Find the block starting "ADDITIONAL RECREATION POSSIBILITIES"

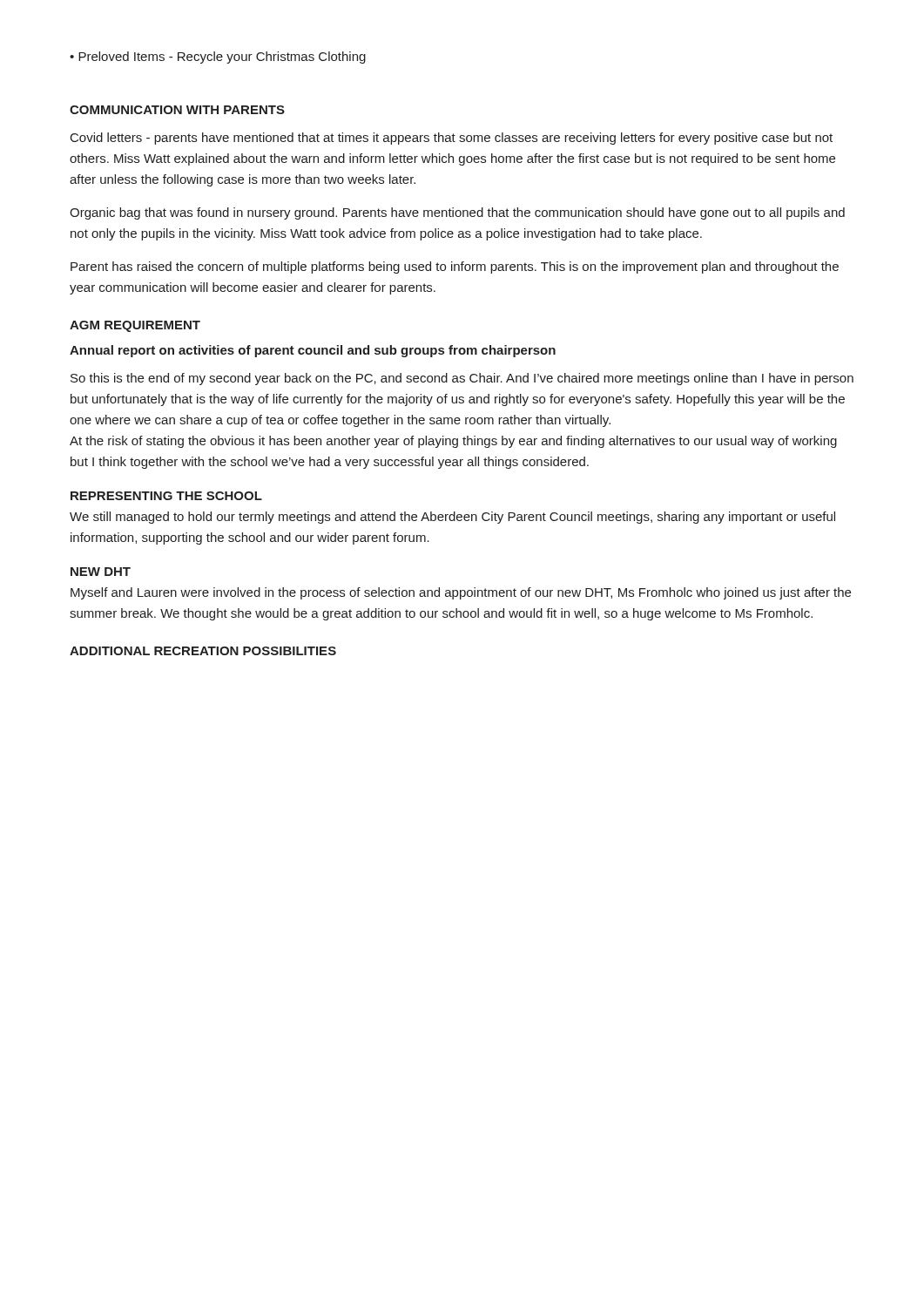click(203, 650)
